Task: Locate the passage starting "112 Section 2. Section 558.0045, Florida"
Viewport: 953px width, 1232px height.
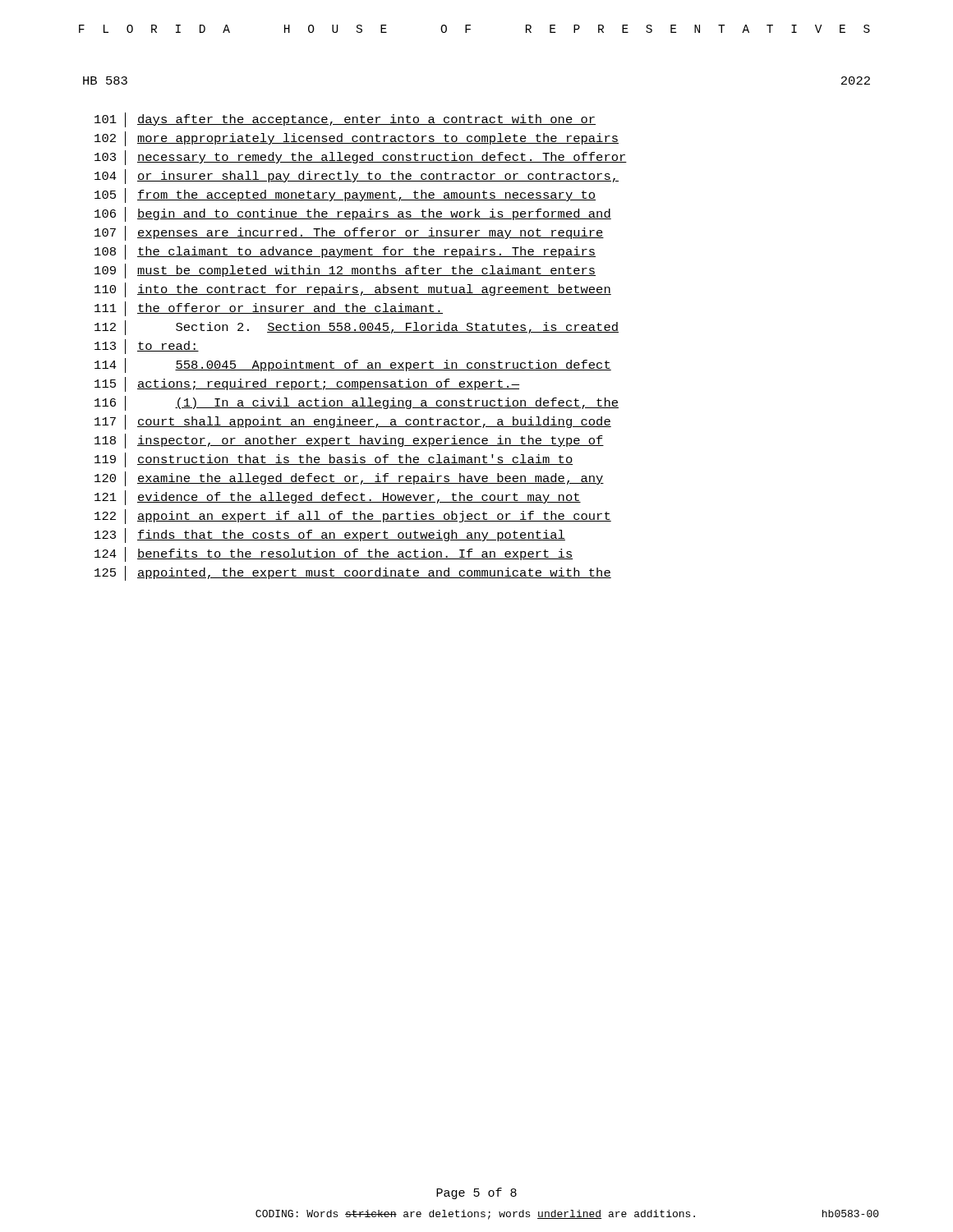Action: click(350, 328)
